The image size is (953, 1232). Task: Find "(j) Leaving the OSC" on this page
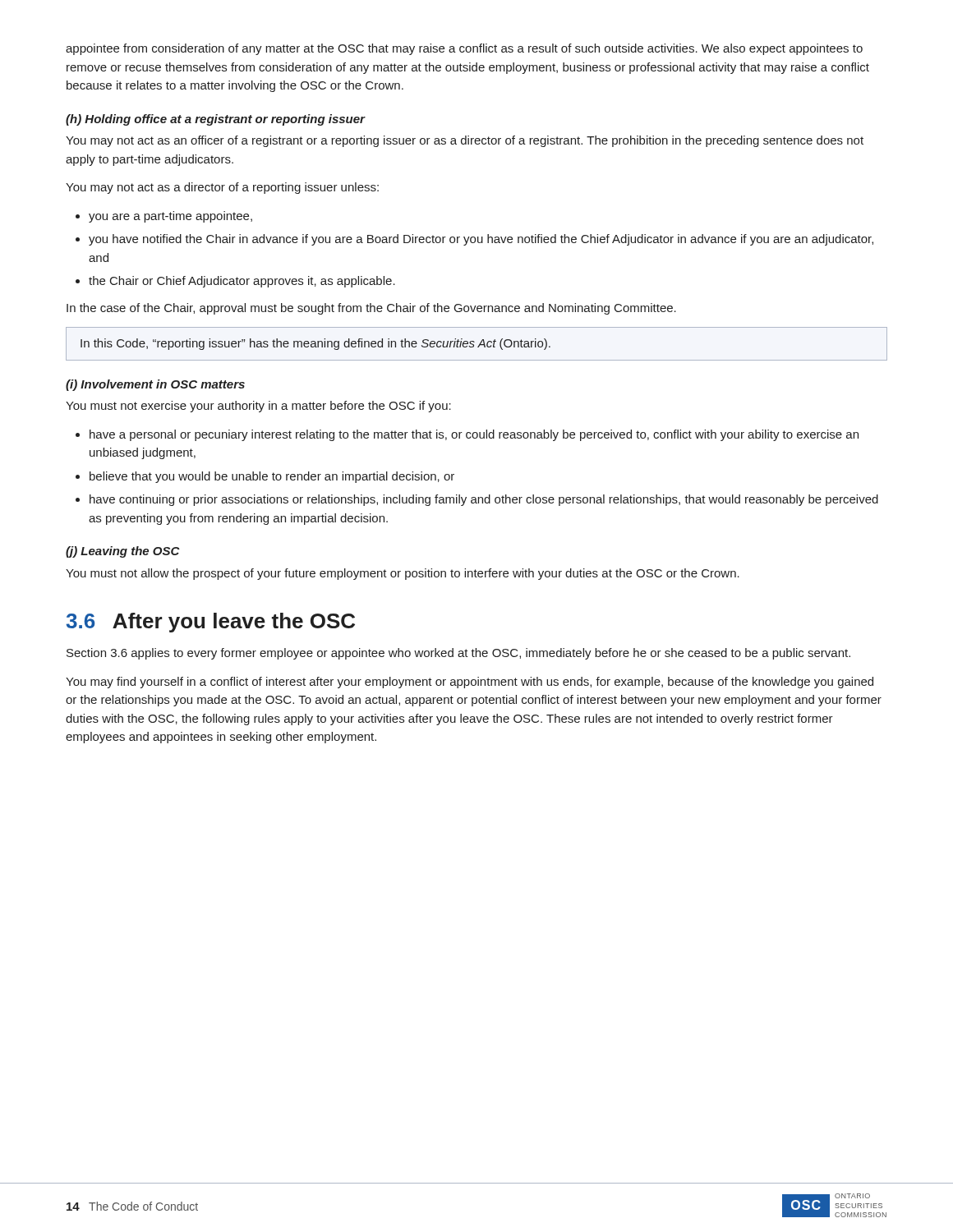[x=123, y=551]
